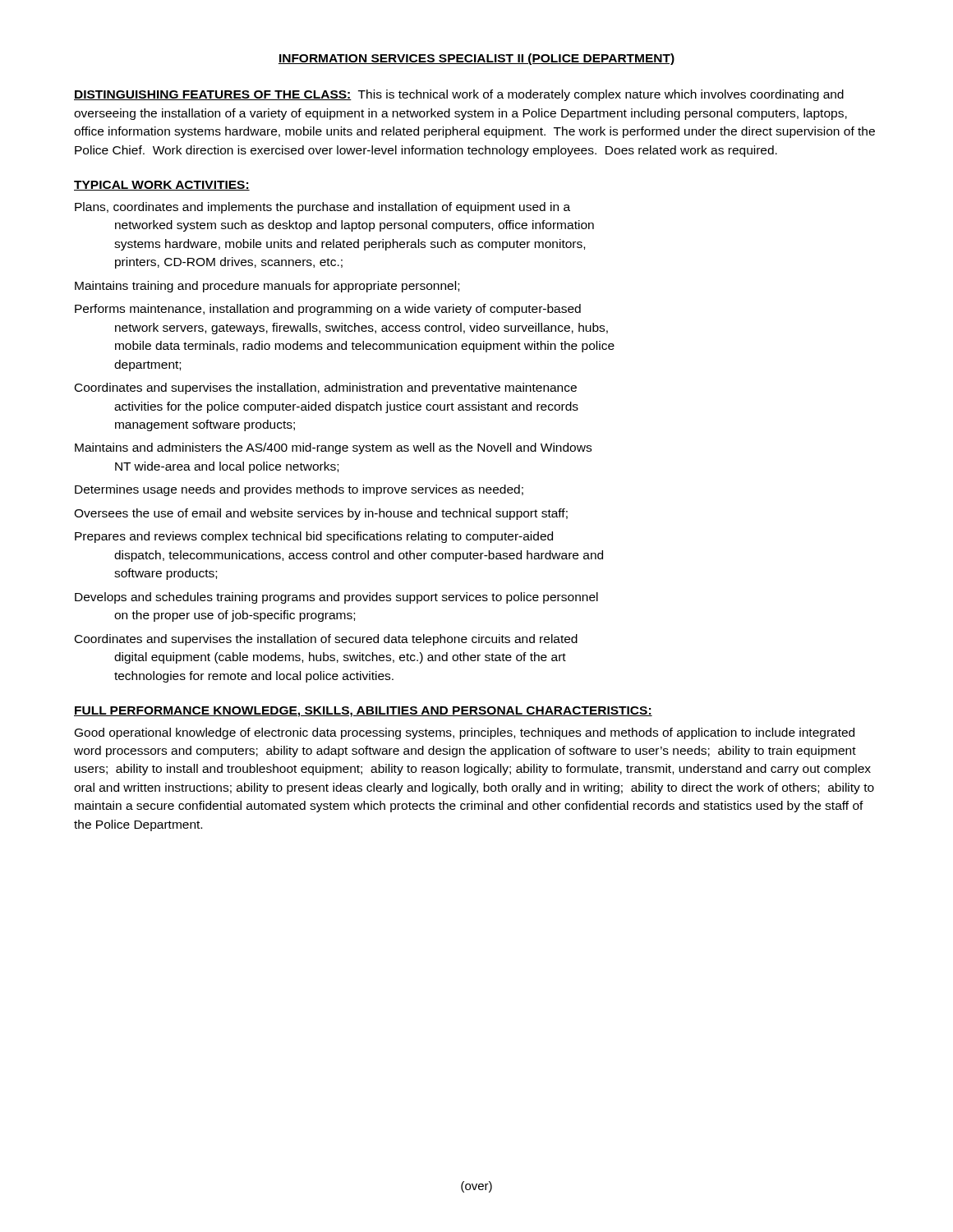This screenshot has width=953, height=1232.
Task: Find the block on this page that starts "Oversees the use of email and"
Action: (321, 513)
